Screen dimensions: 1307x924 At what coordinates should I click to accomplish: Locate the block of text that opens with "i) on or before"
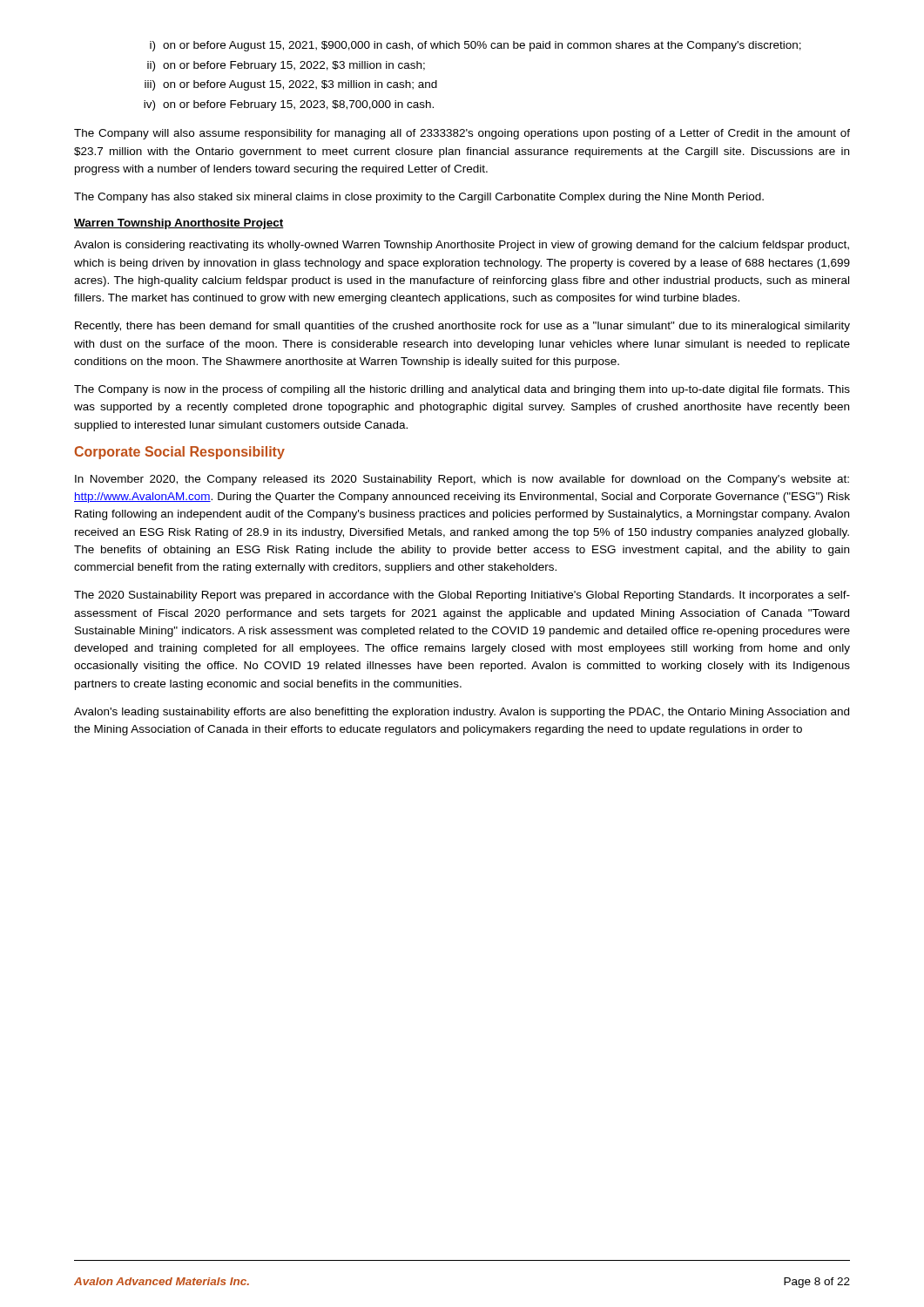pos(488,45)
